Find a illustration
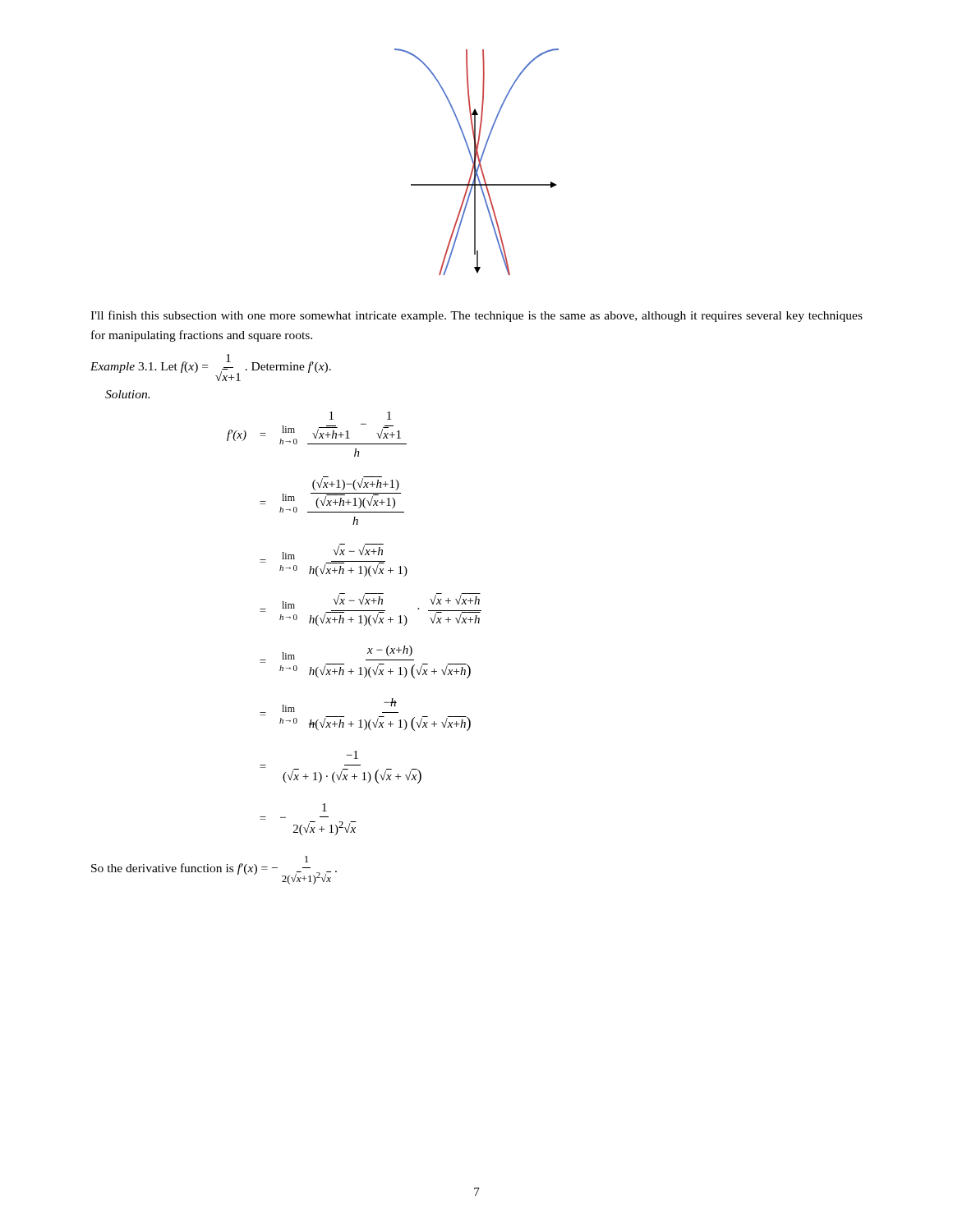The image size is (953, 1232). click(476, 162)
